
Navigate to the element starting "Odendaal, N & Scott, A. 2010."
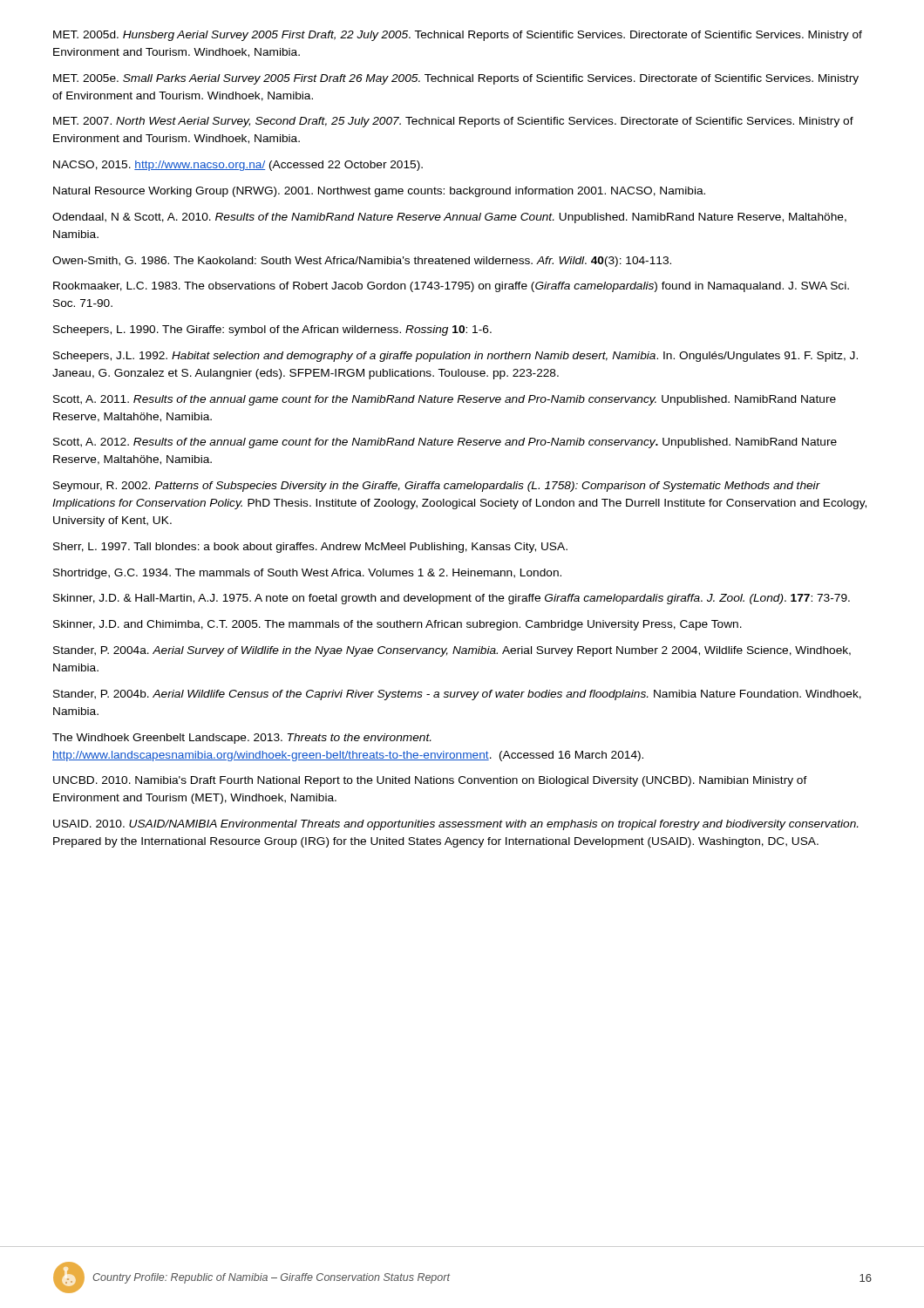[450, 225]
